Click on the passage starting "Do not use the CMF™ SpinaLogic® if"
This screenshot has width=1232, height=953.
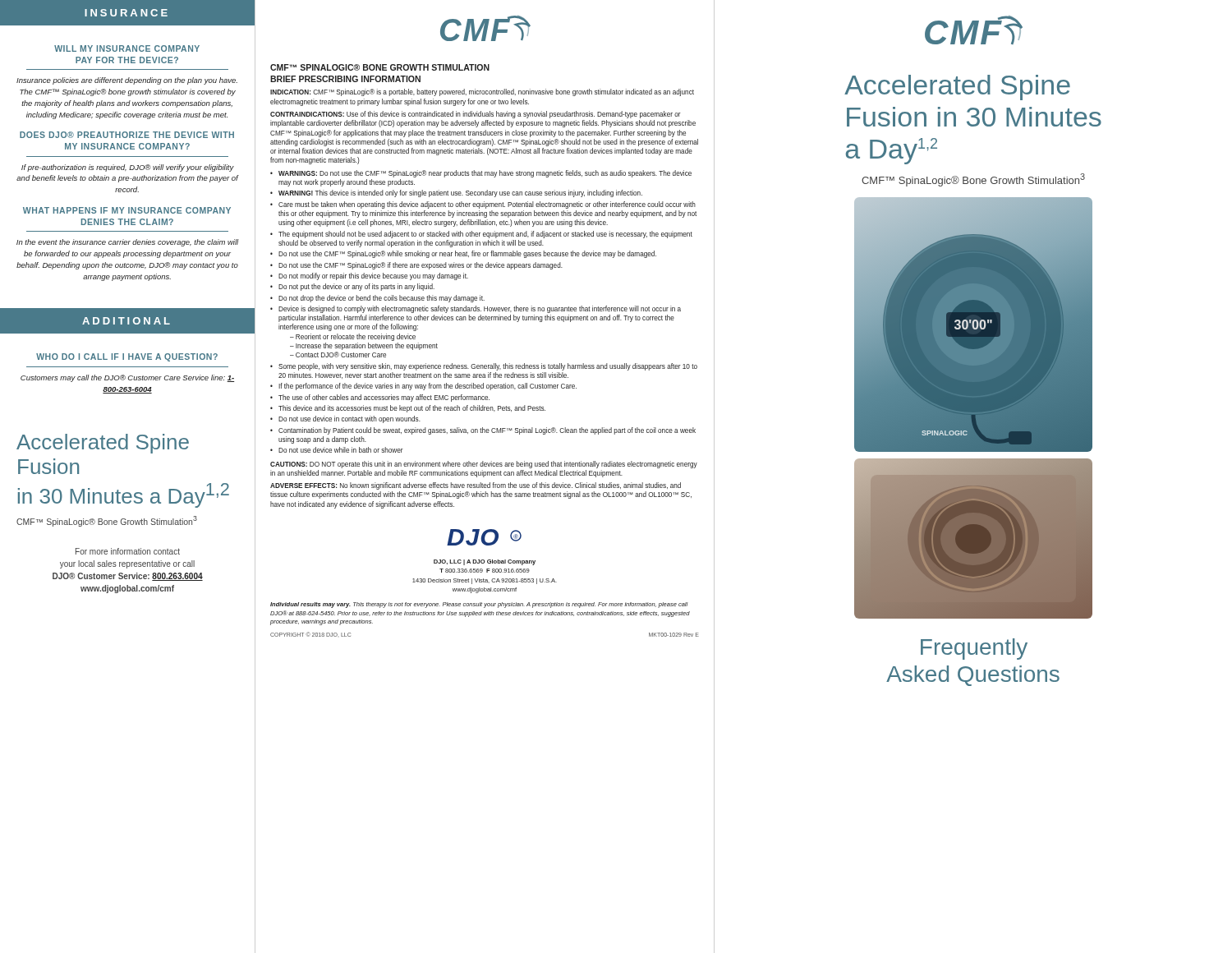tap(421, 265)
